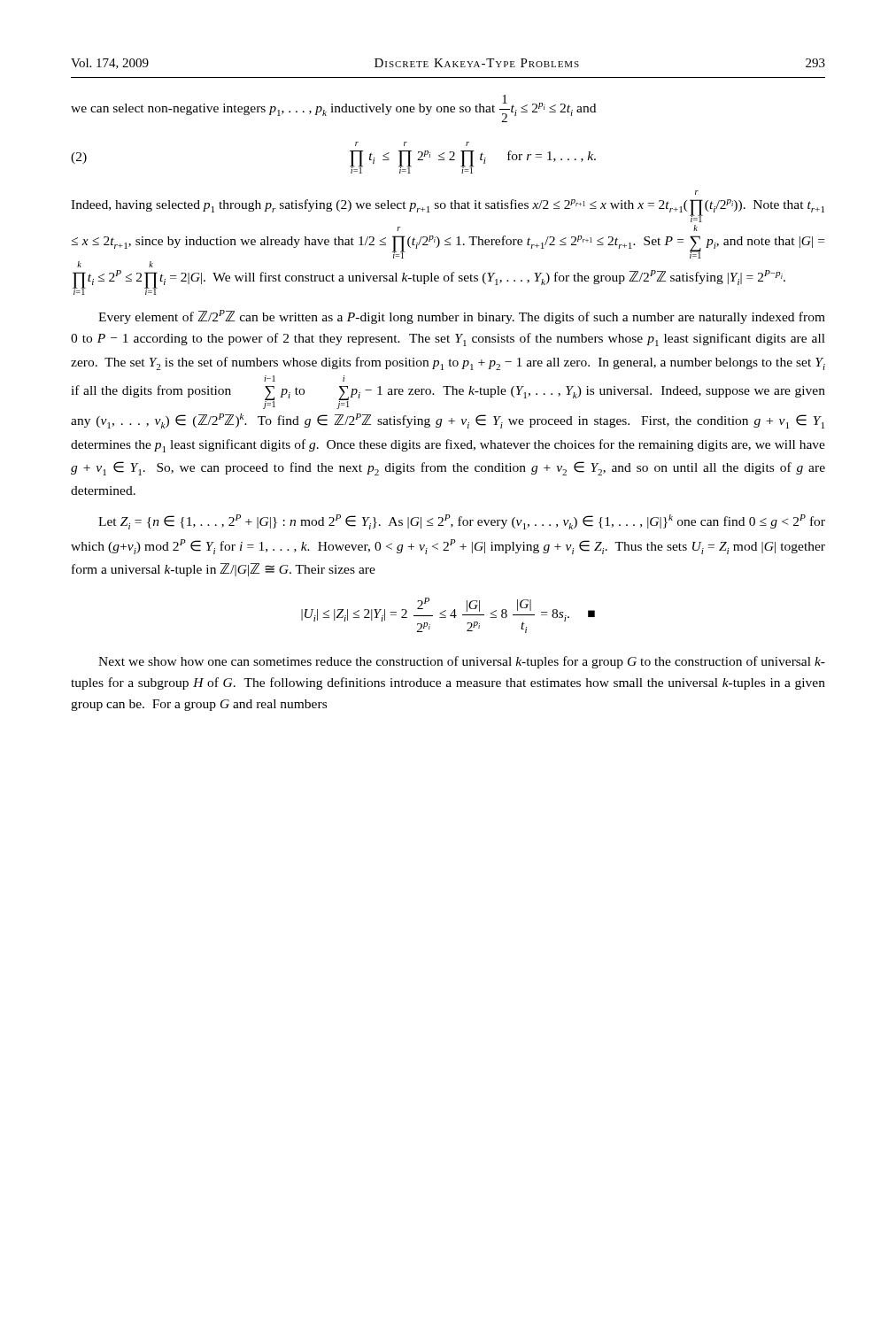The width and height of the screenshot is (896, 1328).
Task: Point to the block beginning "Next we show how one can sometimes reduce"
Action: (x=448, y=682)
